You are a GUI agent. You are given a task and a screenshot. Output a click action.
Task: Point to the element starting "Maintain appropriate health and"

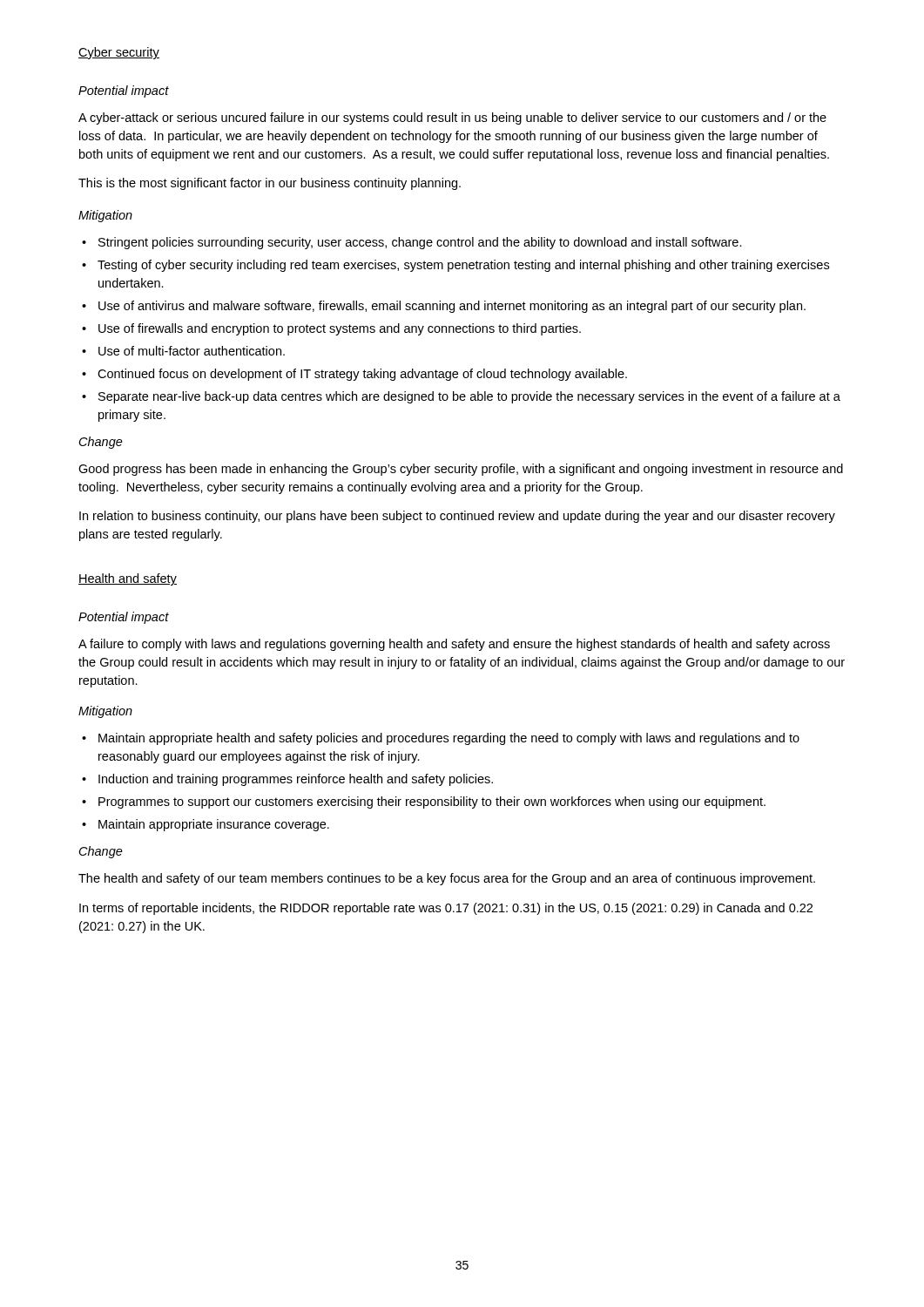(x=449, y=748)
